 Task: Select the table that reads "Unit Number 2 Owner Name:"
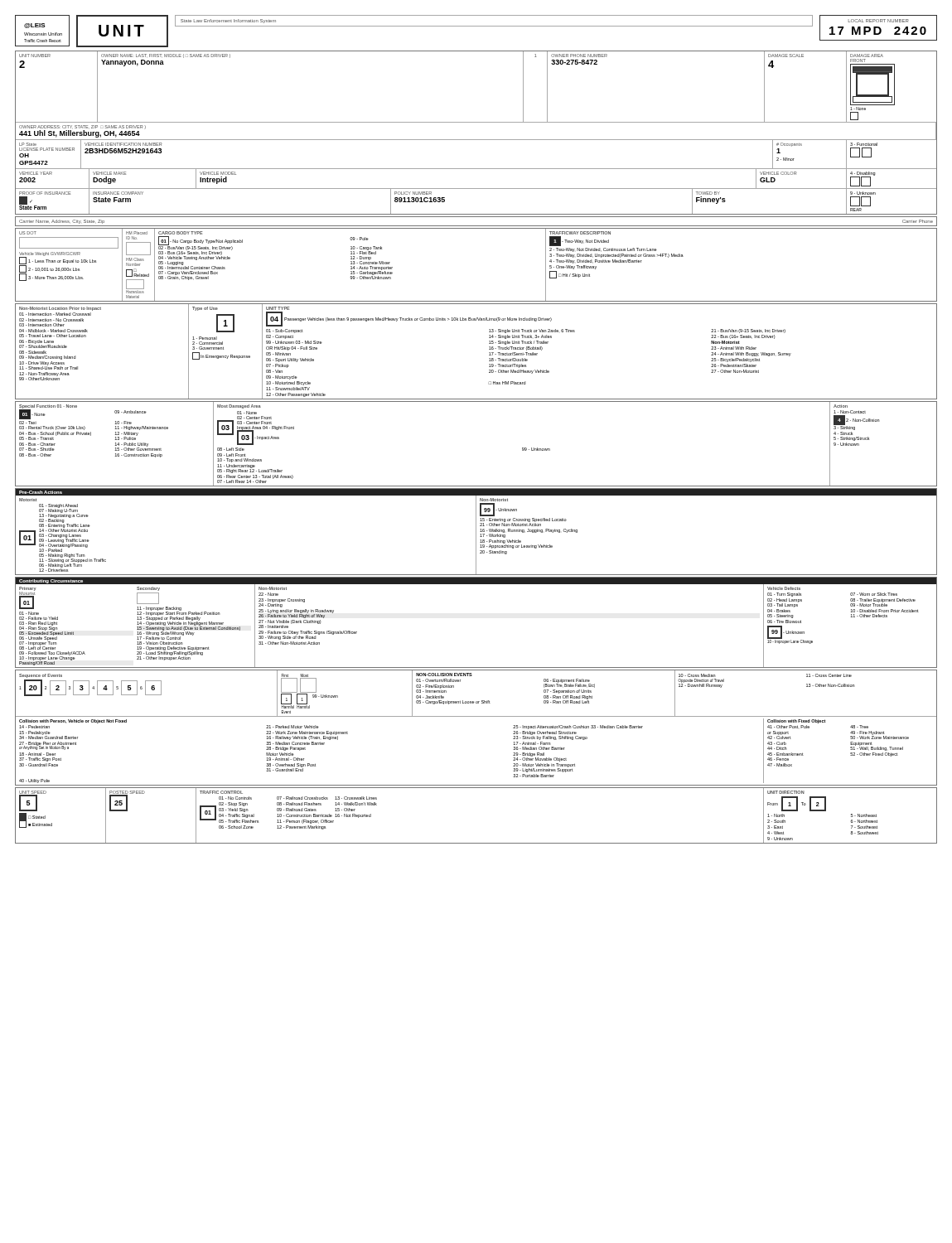tap(476, 133)
